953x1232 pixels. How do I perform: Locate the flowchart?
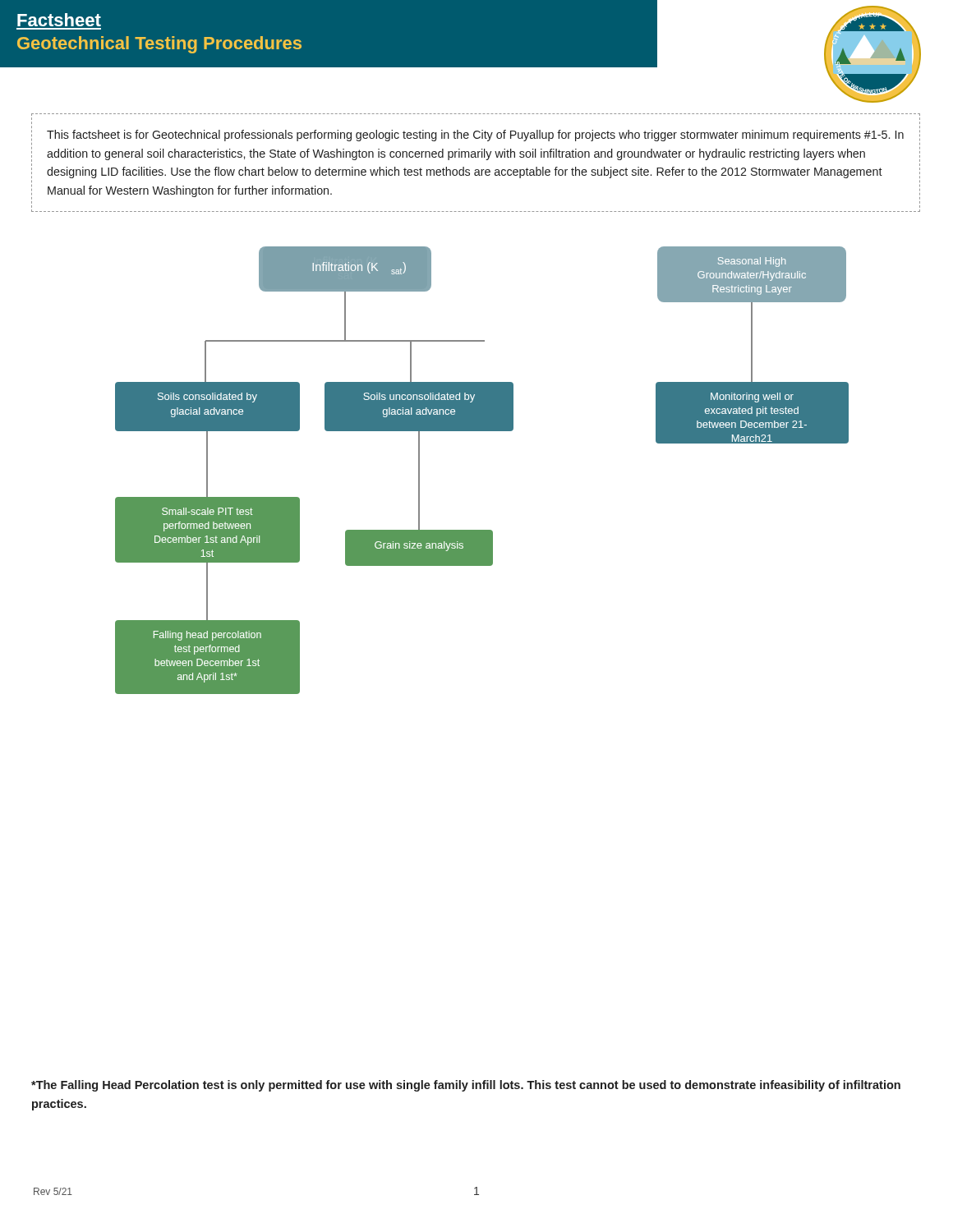click(476, 558)
